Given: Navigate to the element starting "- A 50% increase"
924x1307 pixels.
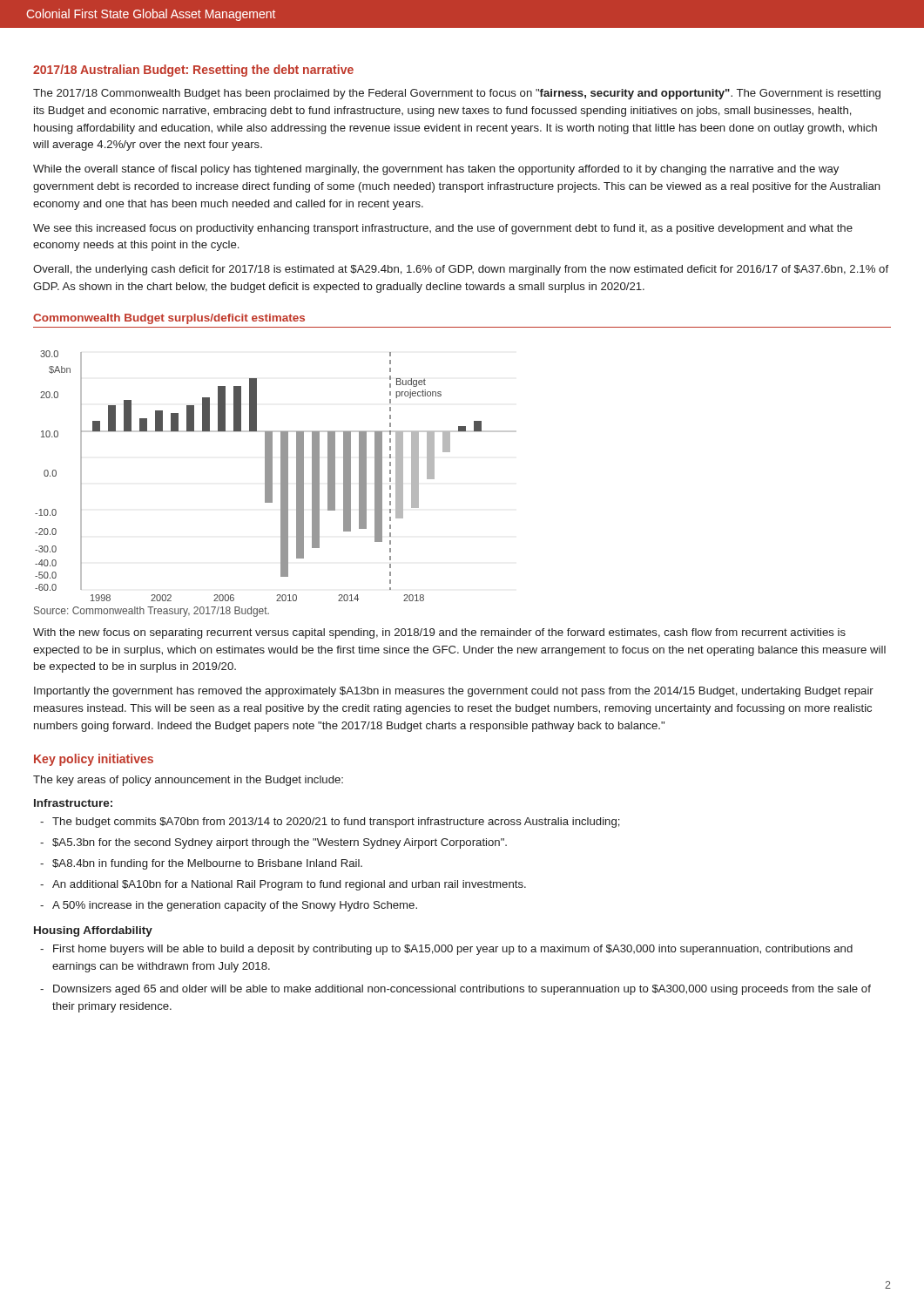Looking at the screenshot, I should [229, 905].
